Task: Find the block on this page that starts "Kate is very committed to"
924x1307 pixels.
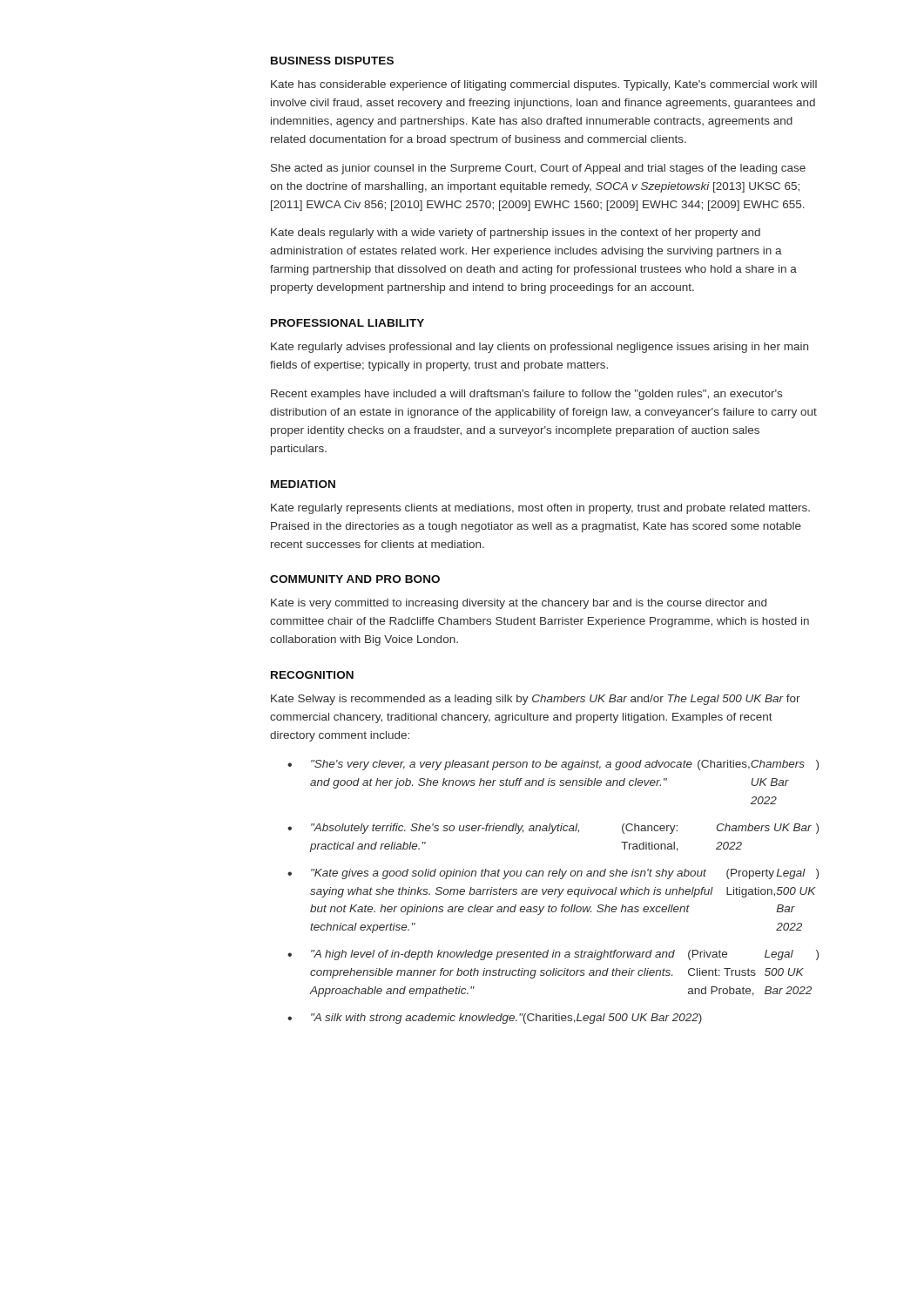Action: [x=540, y=621]
